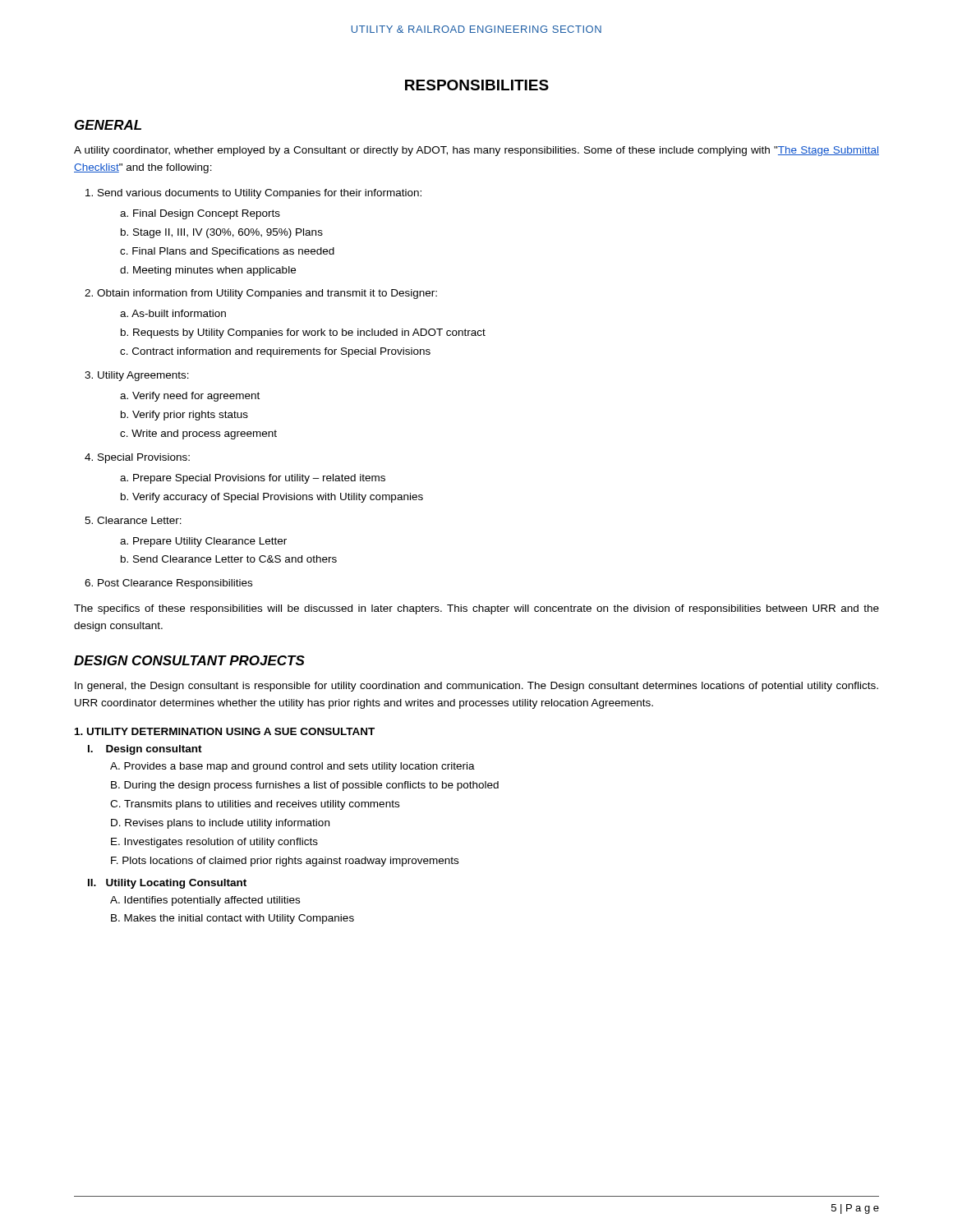Where does it say "DESIGN CONSULTANT PROJECTS"?
Image resolution: width=953 pixels, height=1232 pixels.
tap(189, 661)
